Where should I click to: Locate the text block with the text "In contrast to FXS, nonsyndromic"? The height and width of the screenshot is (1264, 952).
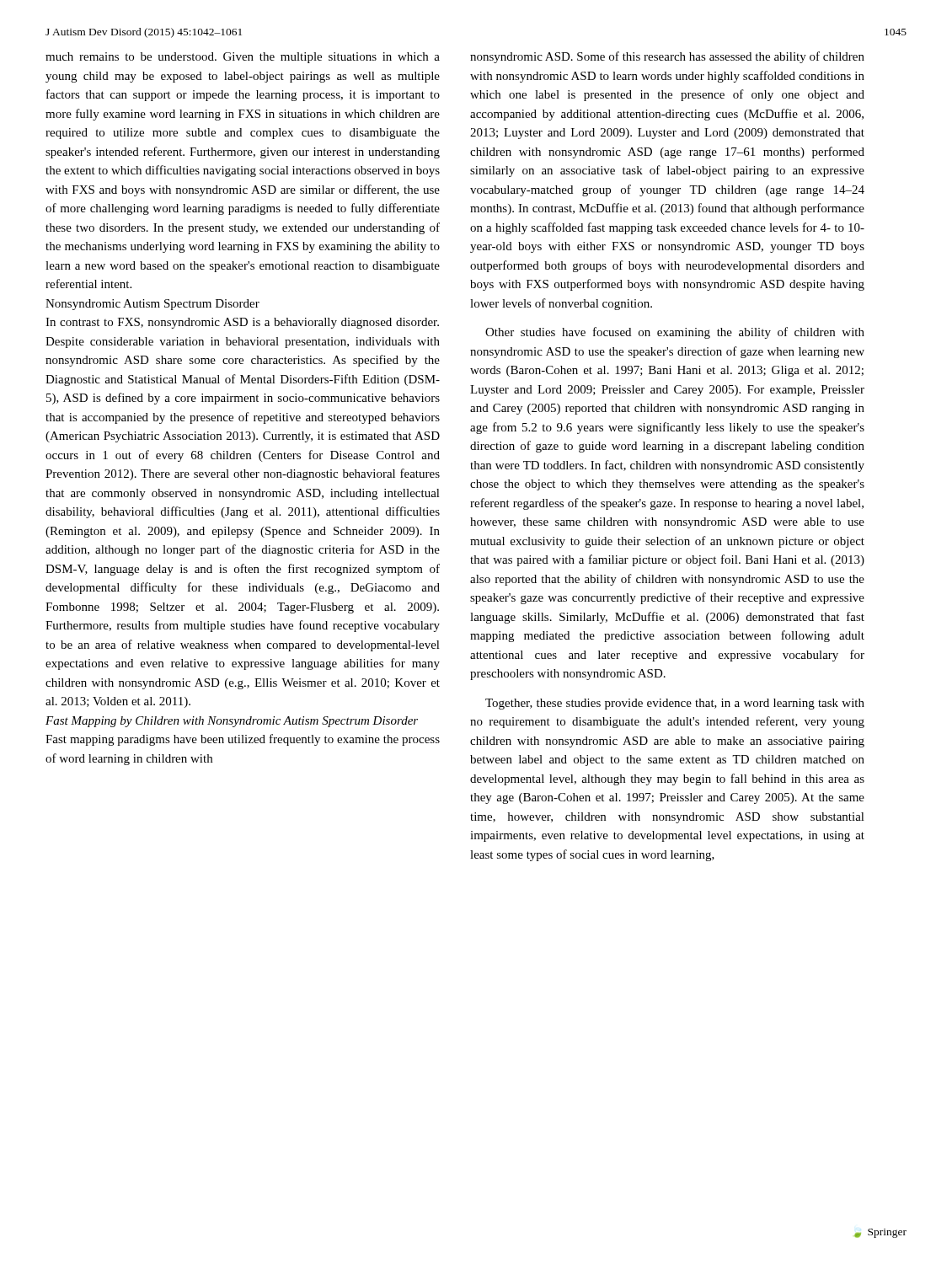[x=243, y=512]
